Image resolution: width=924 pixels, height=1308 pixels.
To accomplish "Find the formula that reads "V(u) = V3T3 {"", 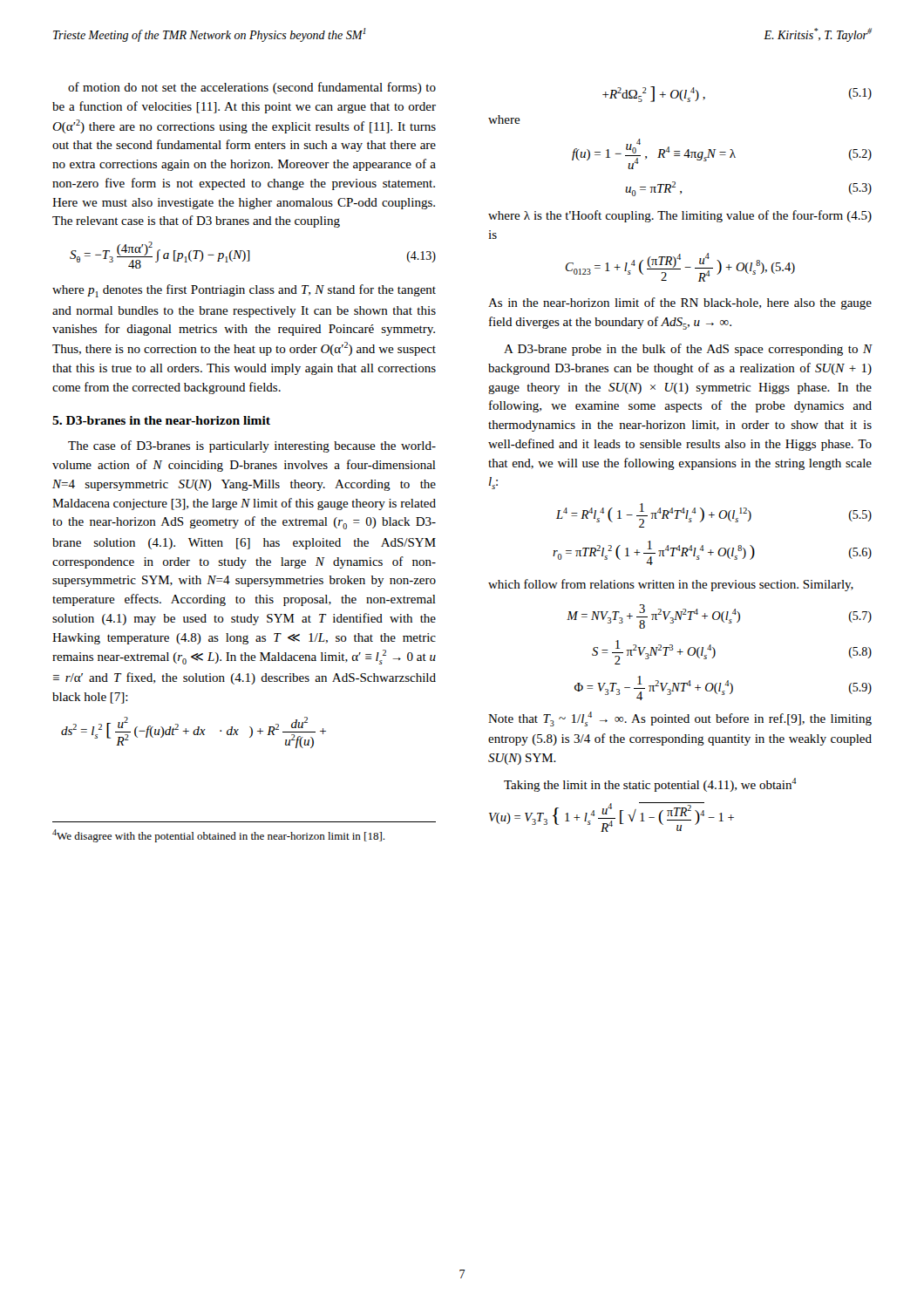I will click(680, 819).
